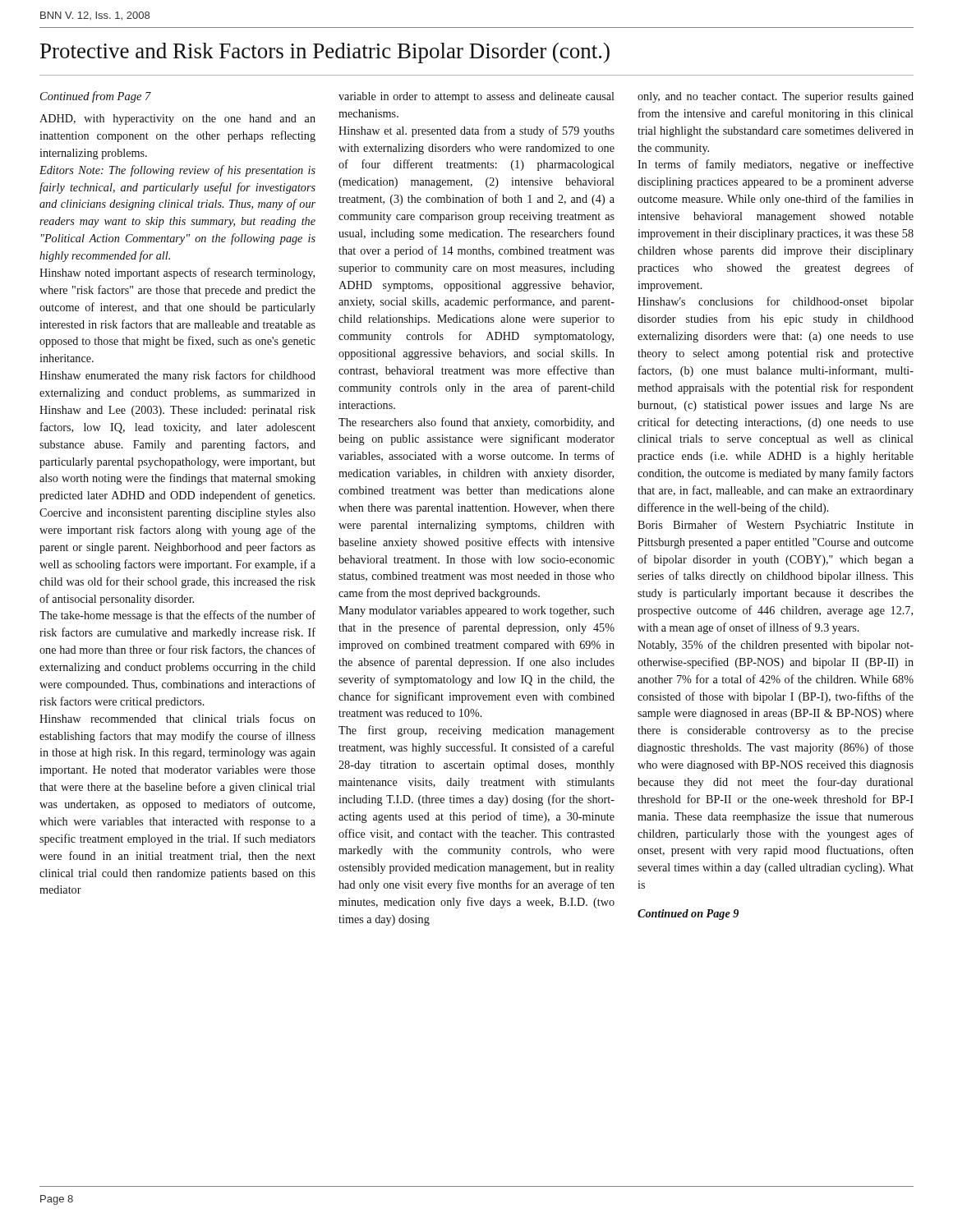The width and height of the screenshot is (953, 1232).
Task: Find the text block that says "variable in order to attempt"
Action: point(476,508)
